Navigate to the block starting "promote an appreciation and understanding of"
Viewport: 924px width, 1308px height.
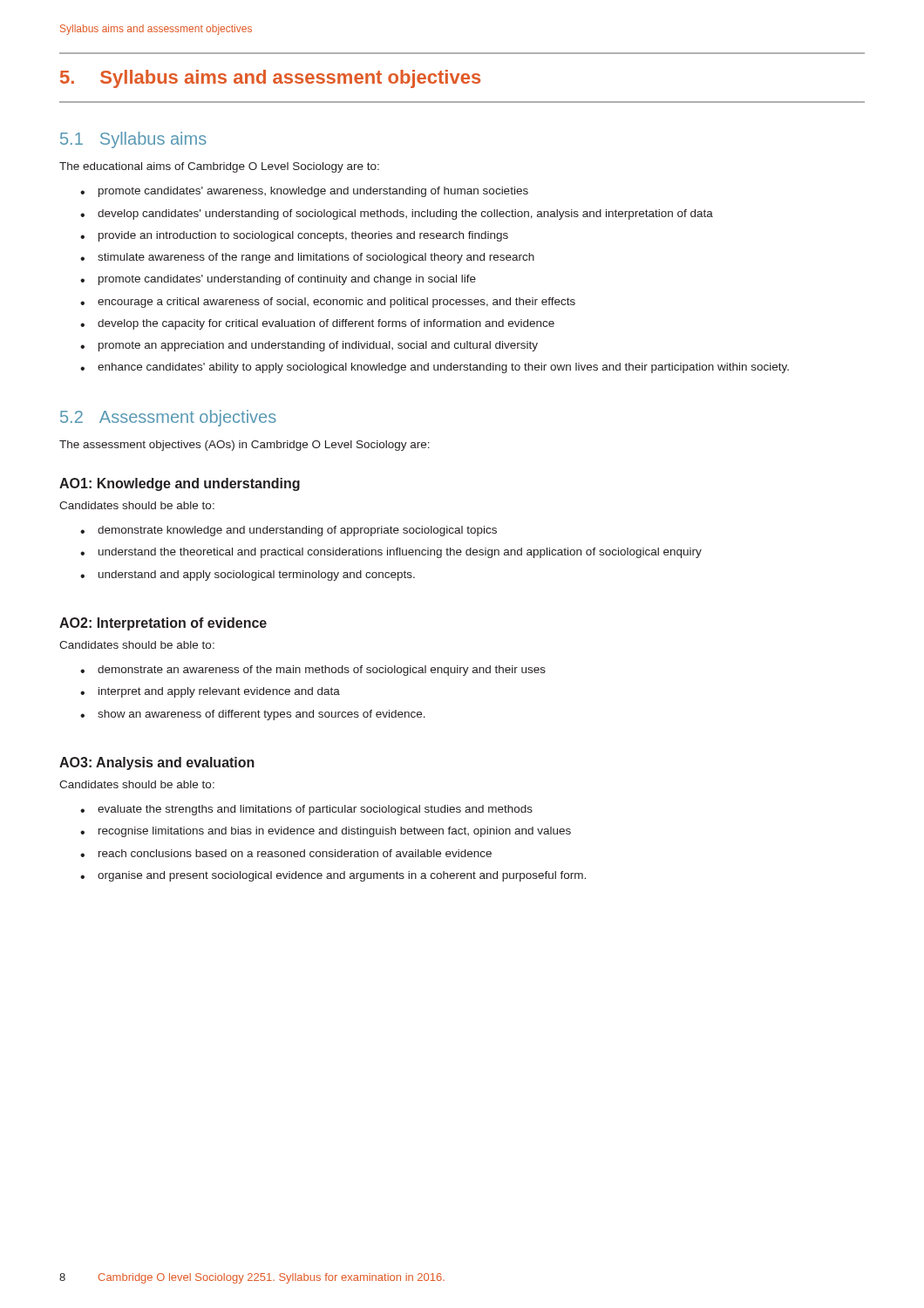tap(462, 345)
